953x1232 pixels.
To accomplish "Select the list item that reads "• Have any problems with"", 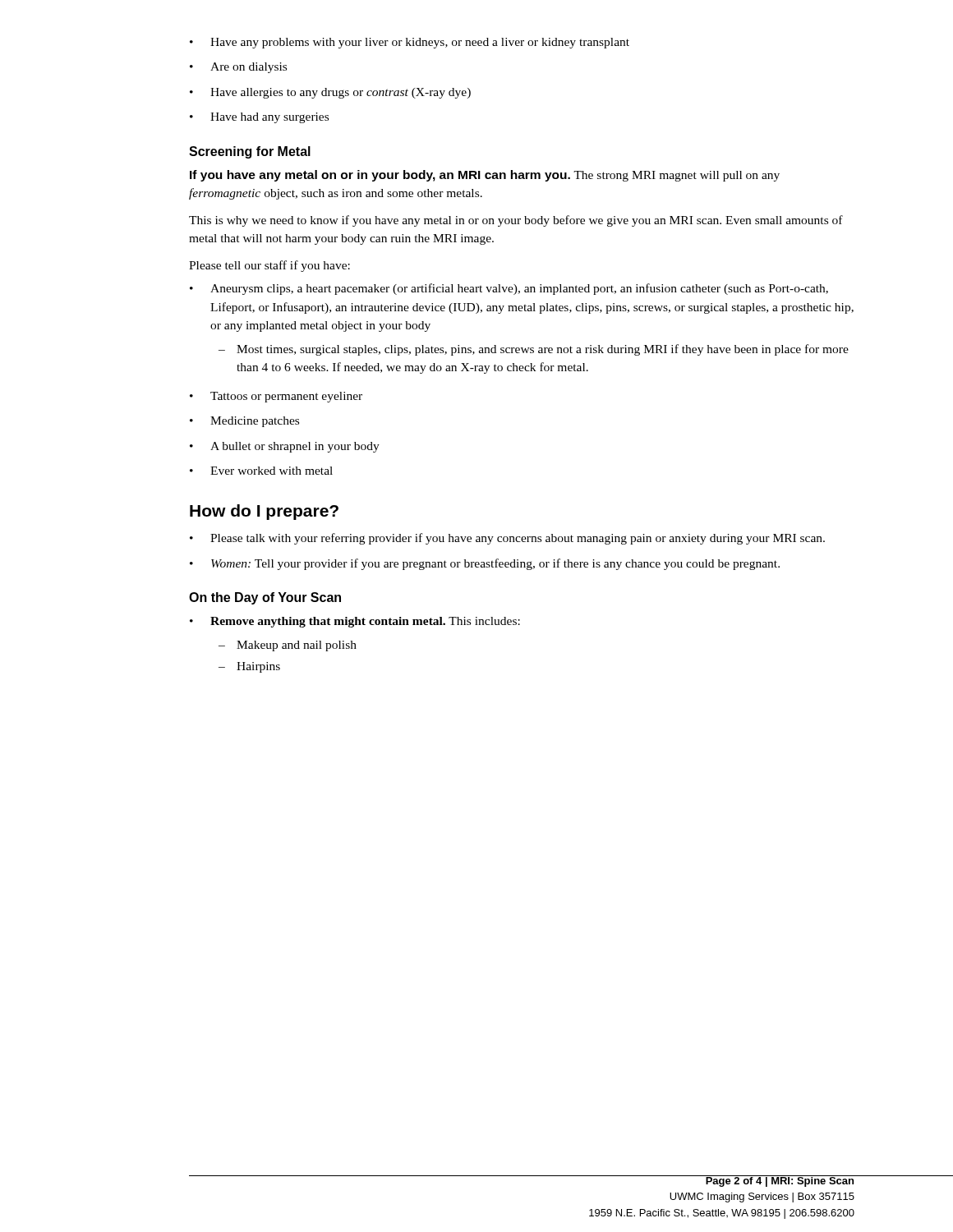I will tap(522, 42).
